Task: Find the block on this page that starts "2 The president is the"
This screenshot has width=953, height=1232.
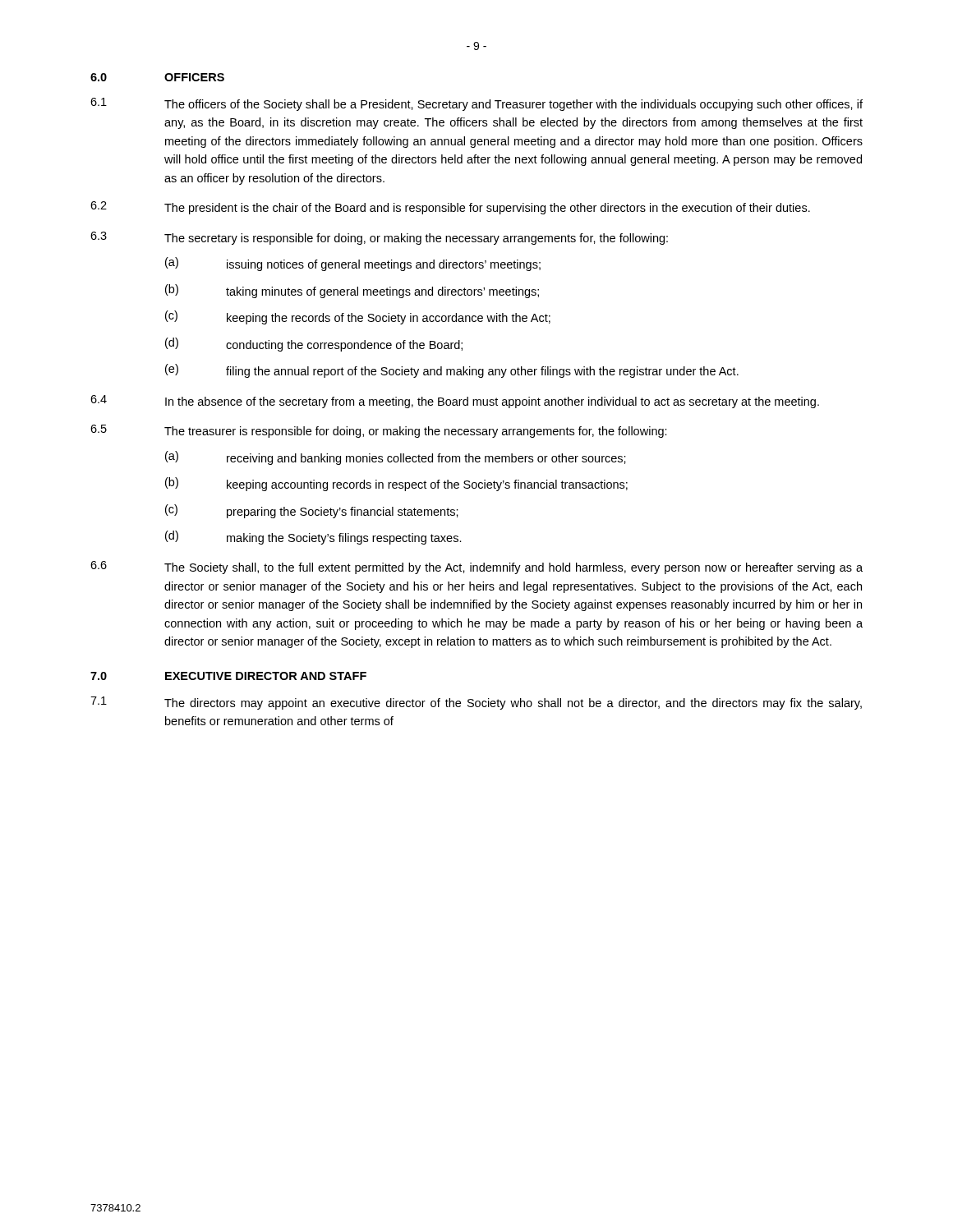Action: click(450, 208)
